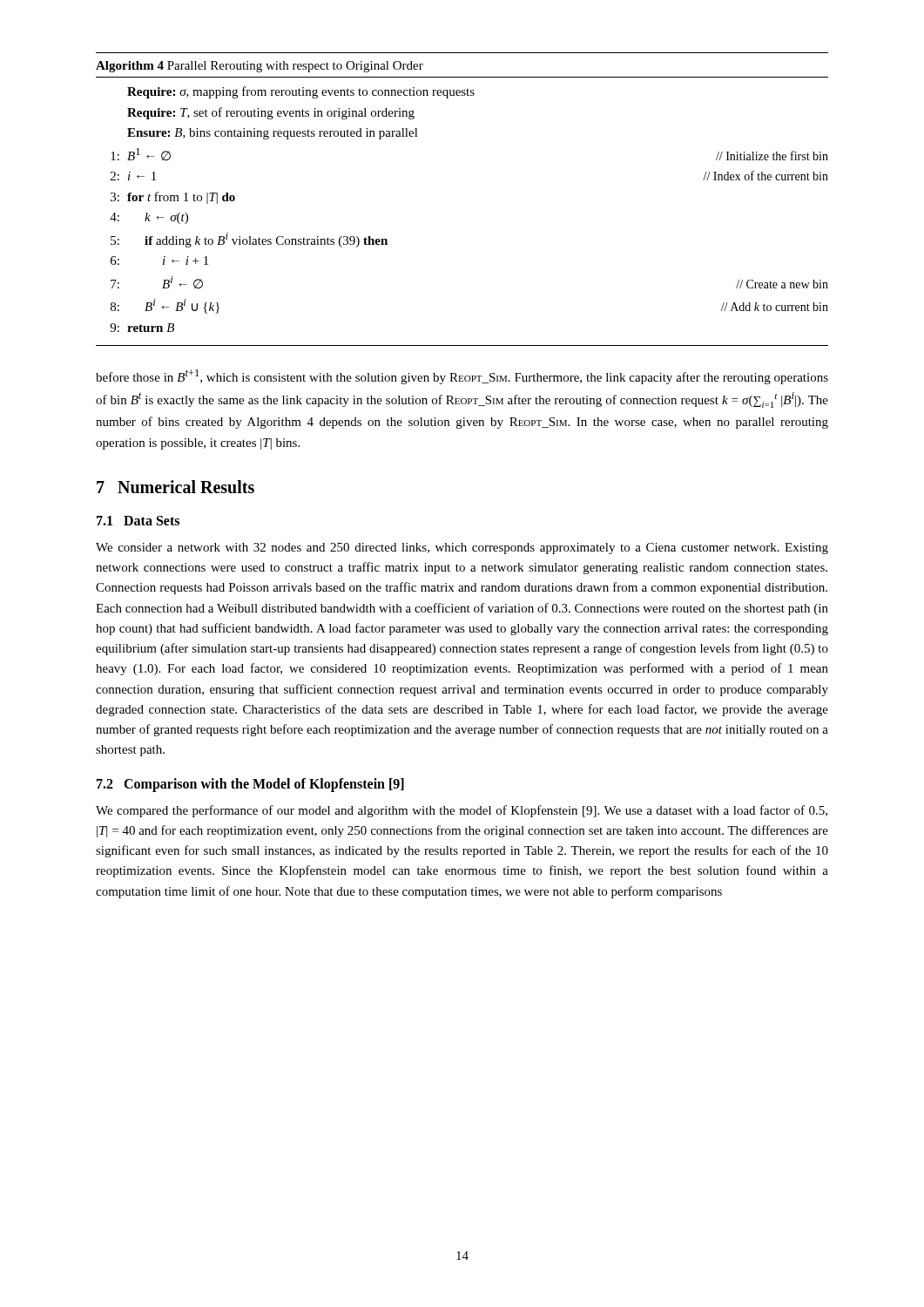Image resolution: width=924 pixels, height=1307 pixels.
Task: Find the text block that says "before those in Bt+1, which is consistent with"
Action: tap(462, 408)
